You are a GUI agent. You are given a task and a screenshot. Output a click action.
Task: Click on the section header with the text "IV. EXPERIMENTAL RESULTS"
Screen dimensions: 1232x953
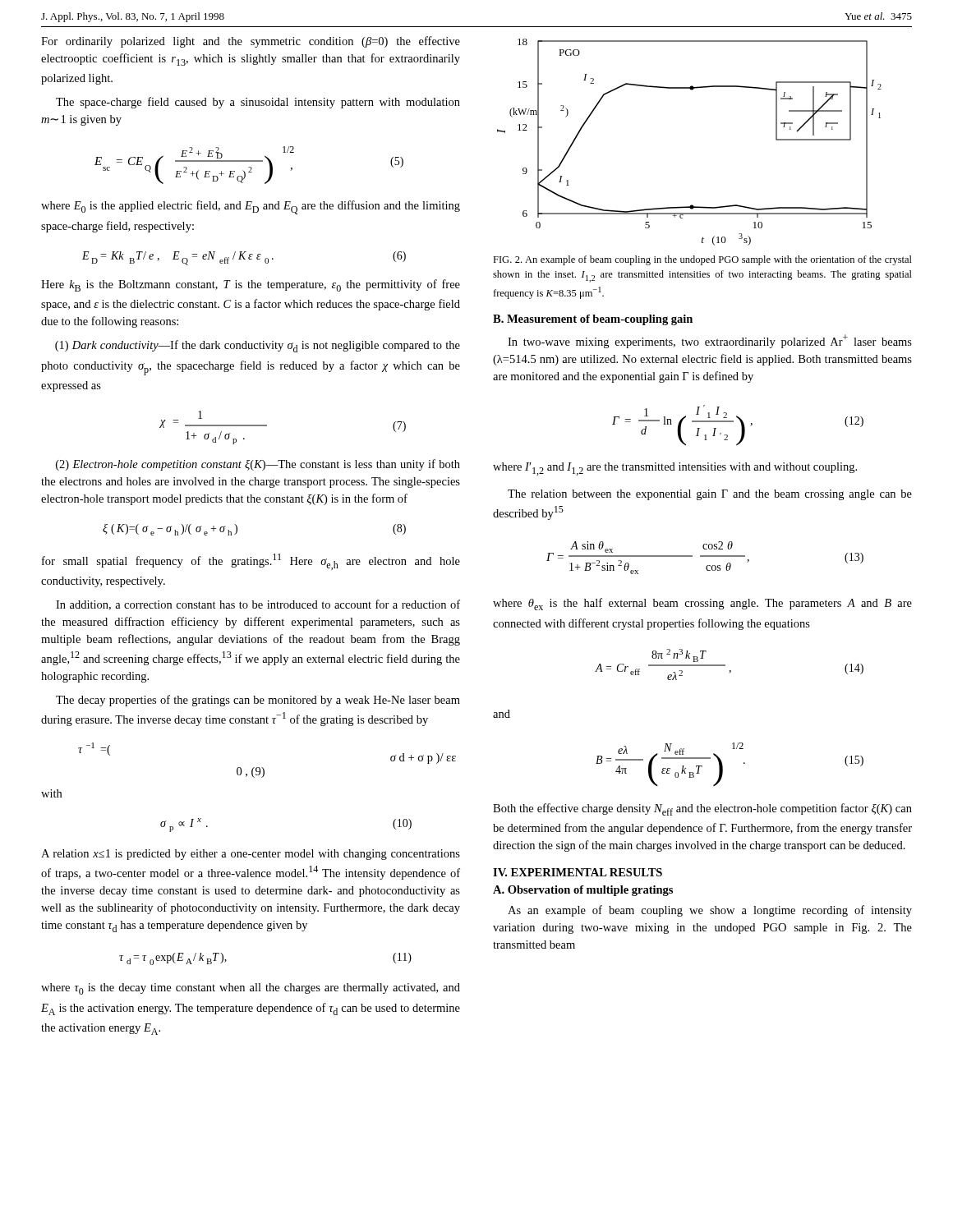click(x=578, y=872)
